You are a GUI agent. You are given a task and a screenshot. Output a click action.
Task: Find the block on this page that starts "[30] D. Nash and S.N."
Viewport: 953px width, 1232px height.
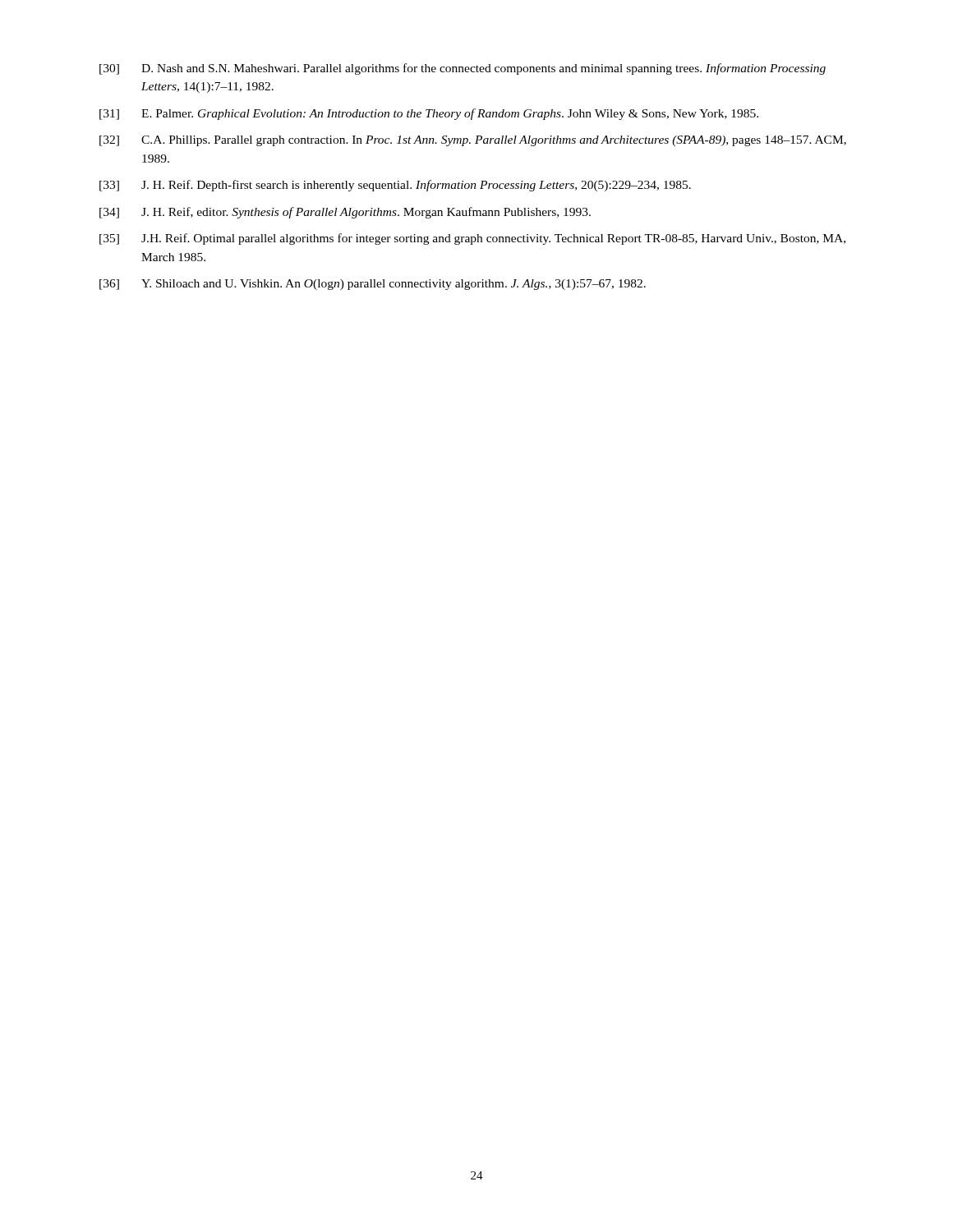[x=476, y=78]
